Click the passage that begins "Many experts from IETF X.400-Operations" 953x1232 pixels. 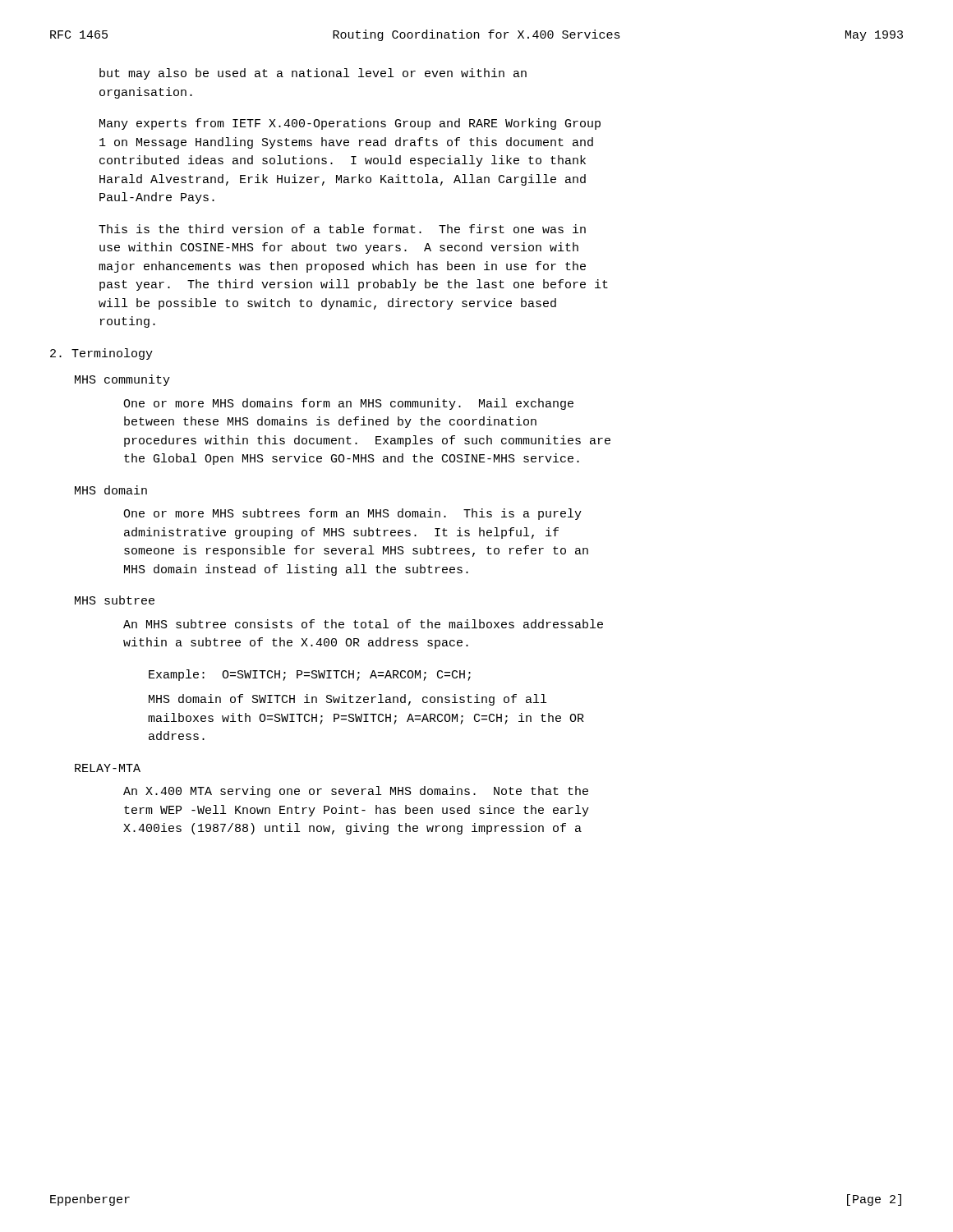[350, 161]
